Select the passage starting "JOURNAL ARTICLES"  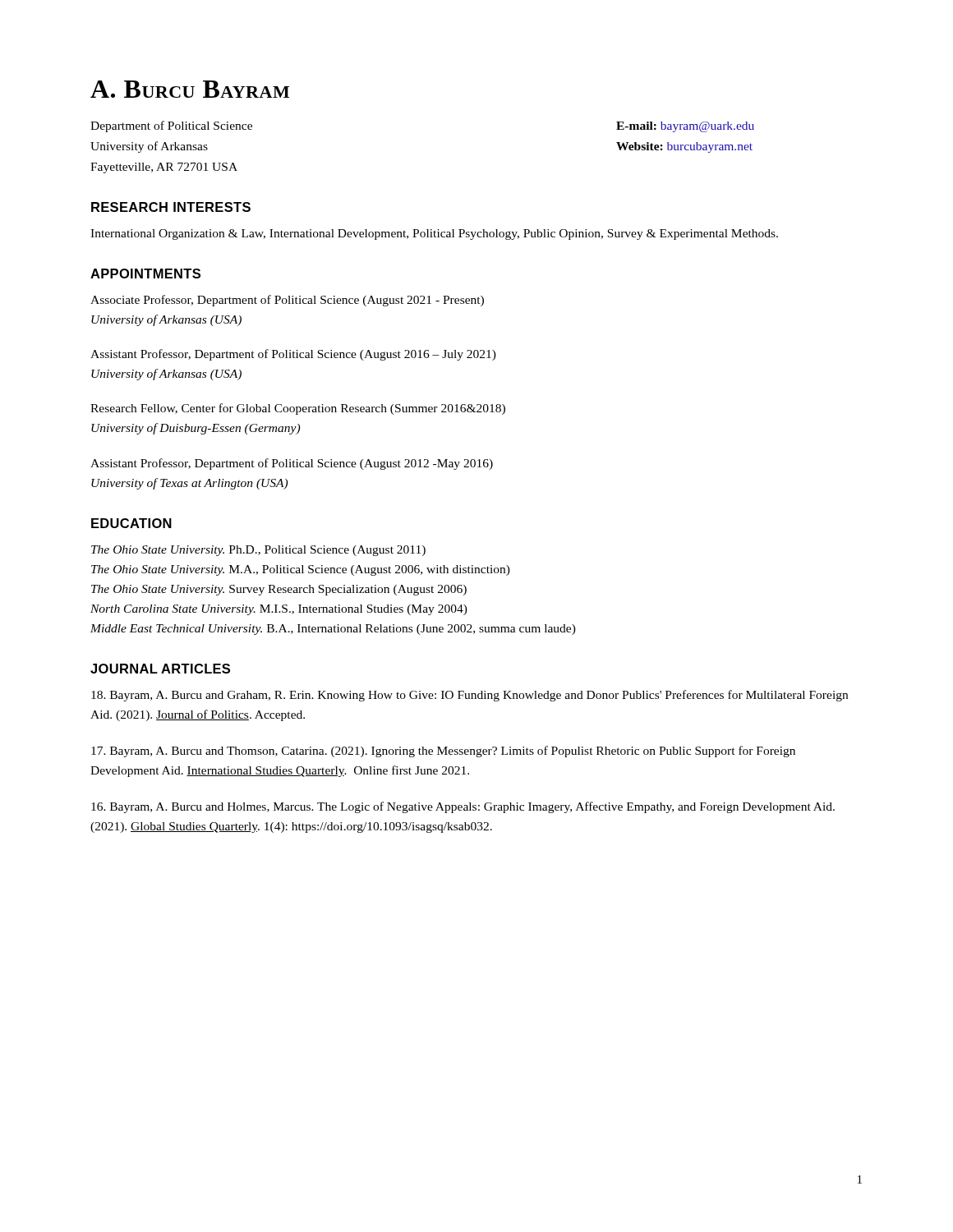click(161, 668)
